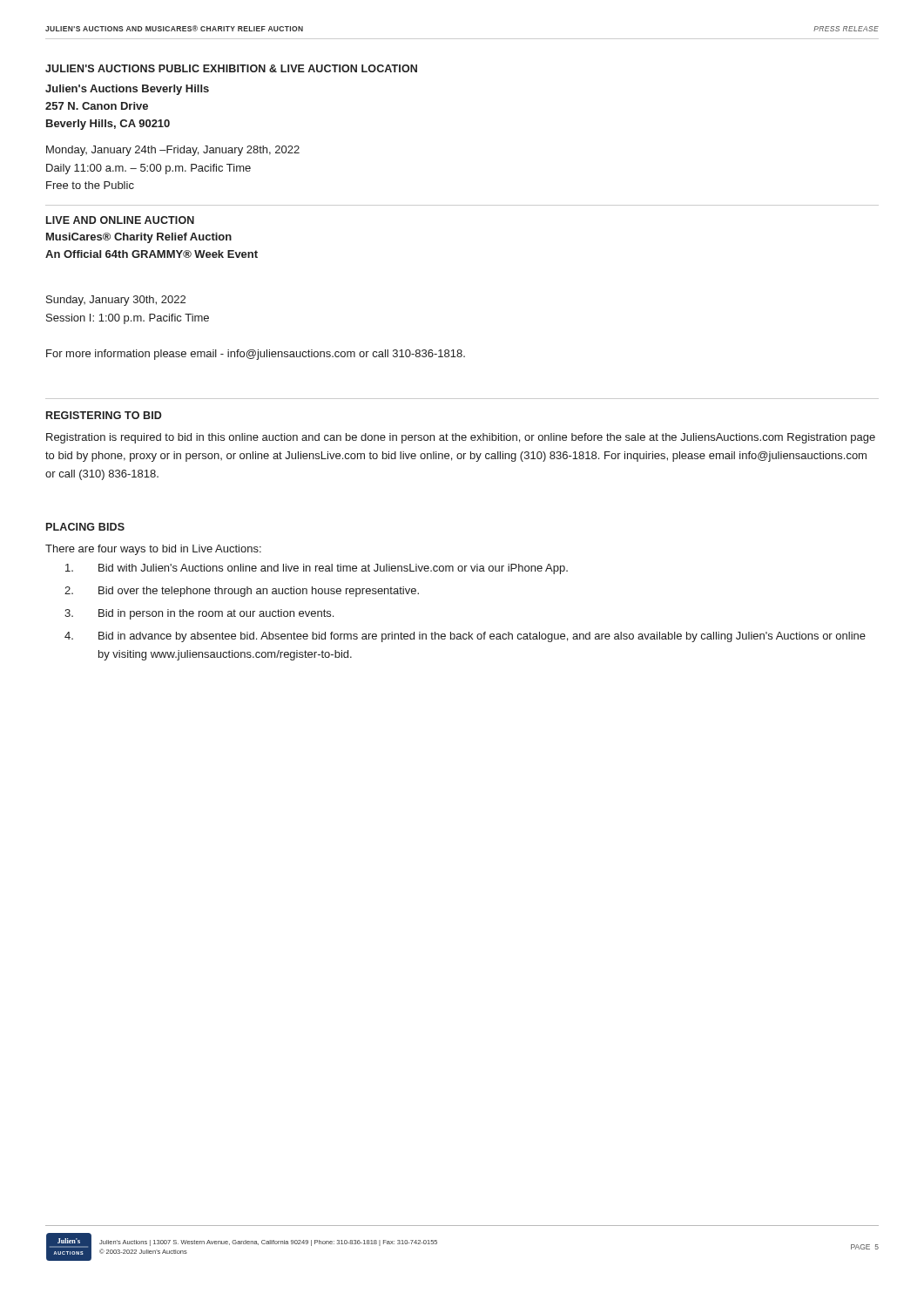
Task: Click on the block starting "3. Bid in person in"
Action: tap(199, 614)
